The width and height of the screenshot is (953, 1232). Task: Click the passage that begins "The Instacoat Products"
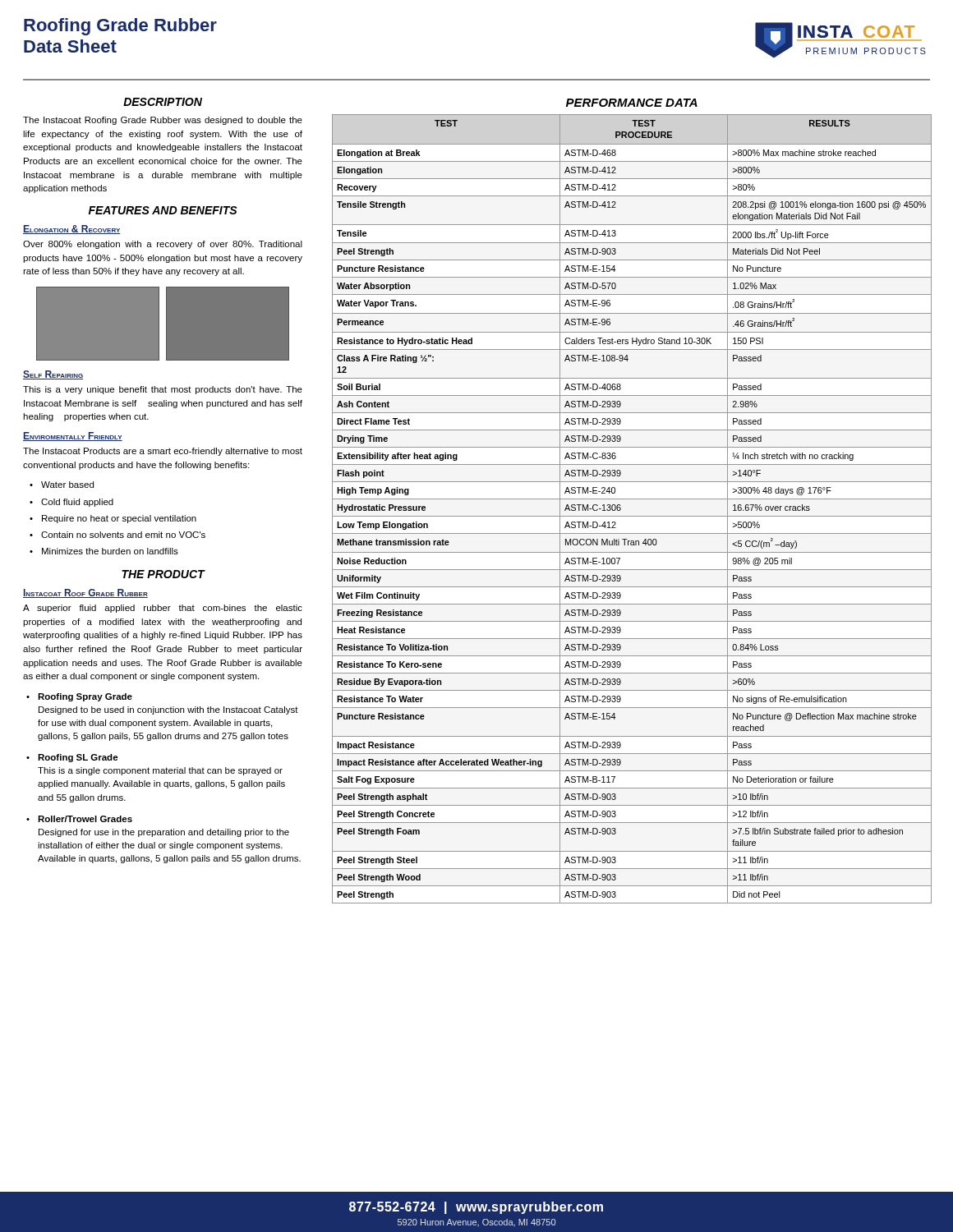pyautogui.click(x=163, y=458)
